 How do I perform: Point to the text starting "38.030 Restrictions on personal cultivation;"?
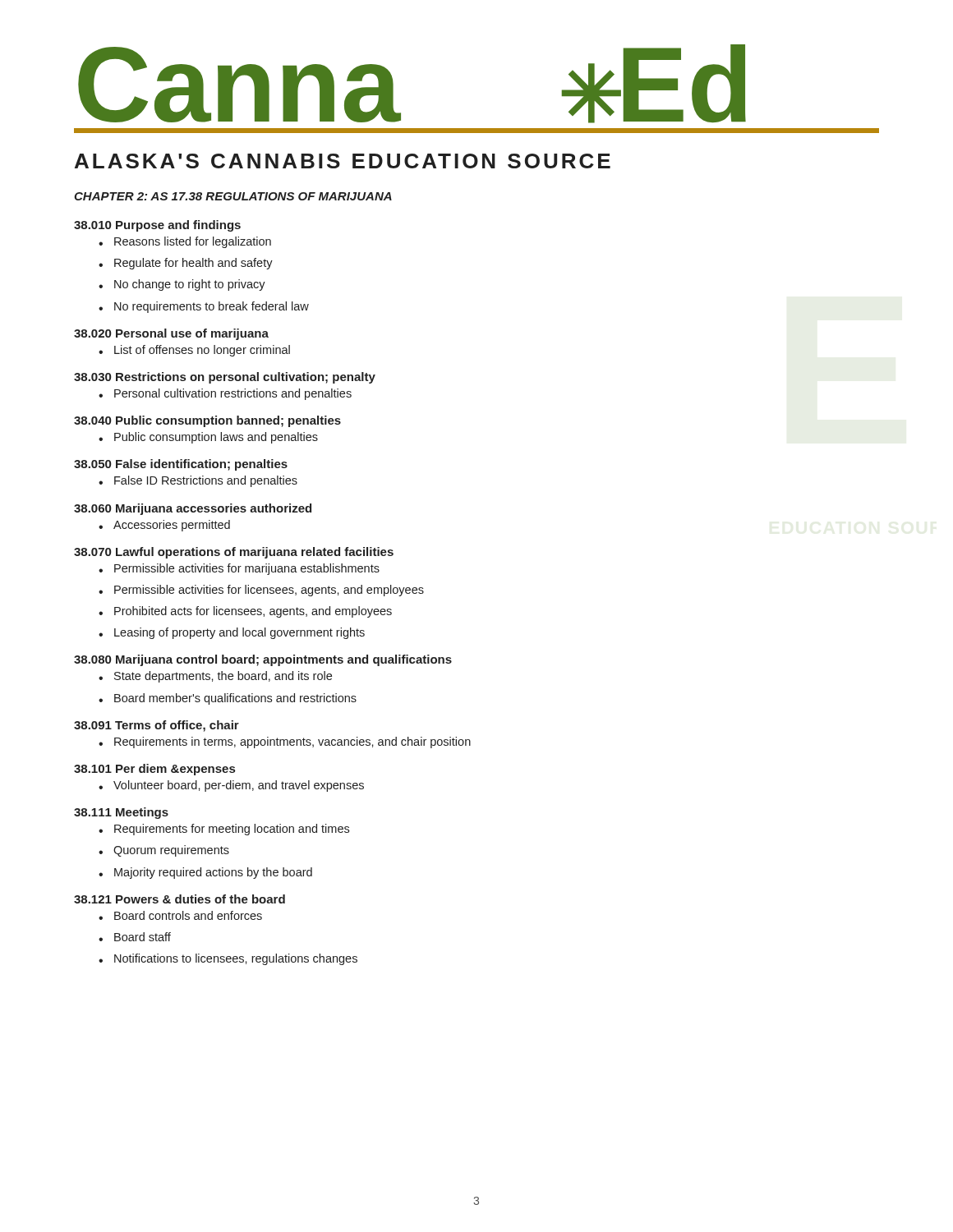(x=225, y=377)
